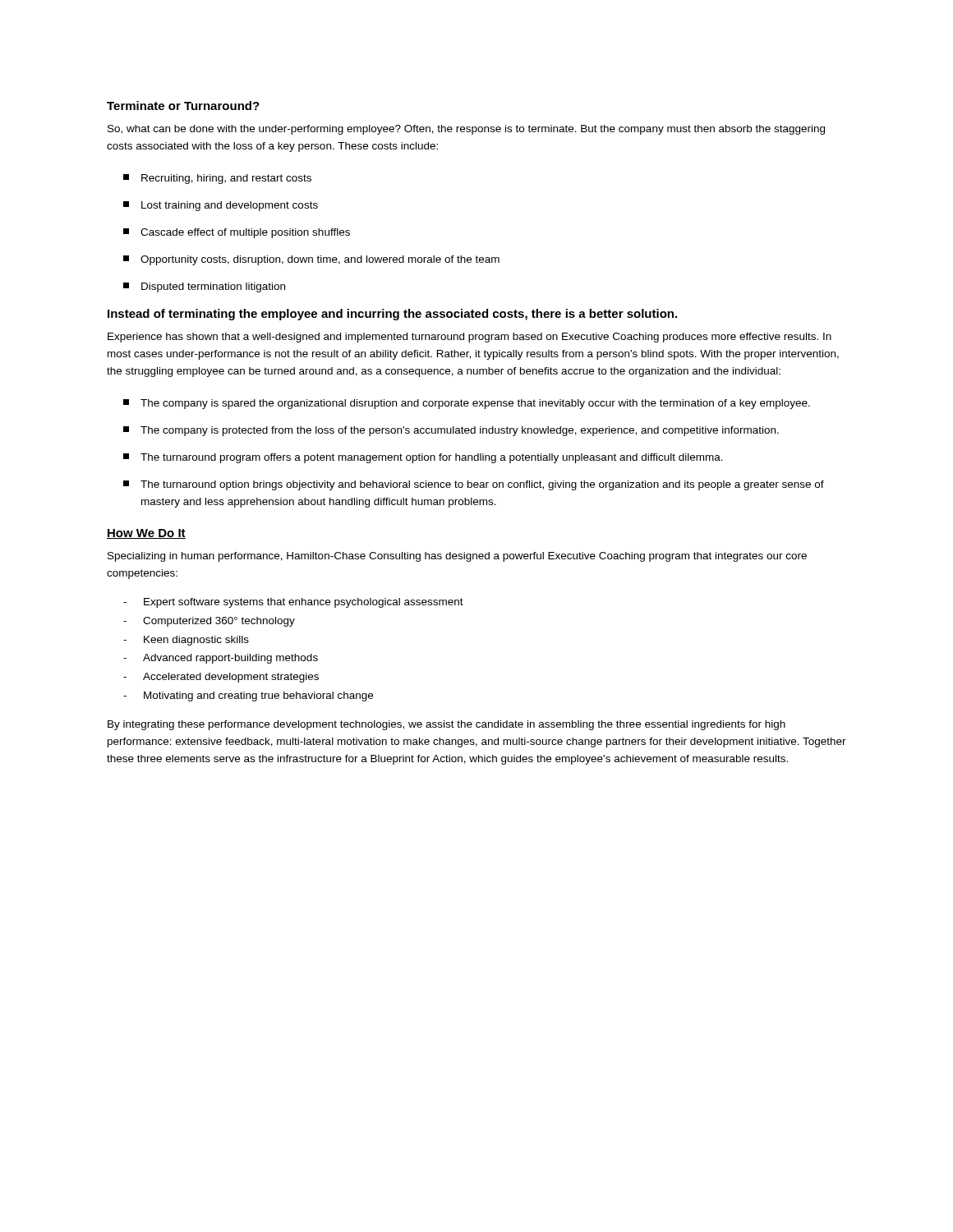Locate the text block starting "- Accelerated development strategies"

[221, 677]
